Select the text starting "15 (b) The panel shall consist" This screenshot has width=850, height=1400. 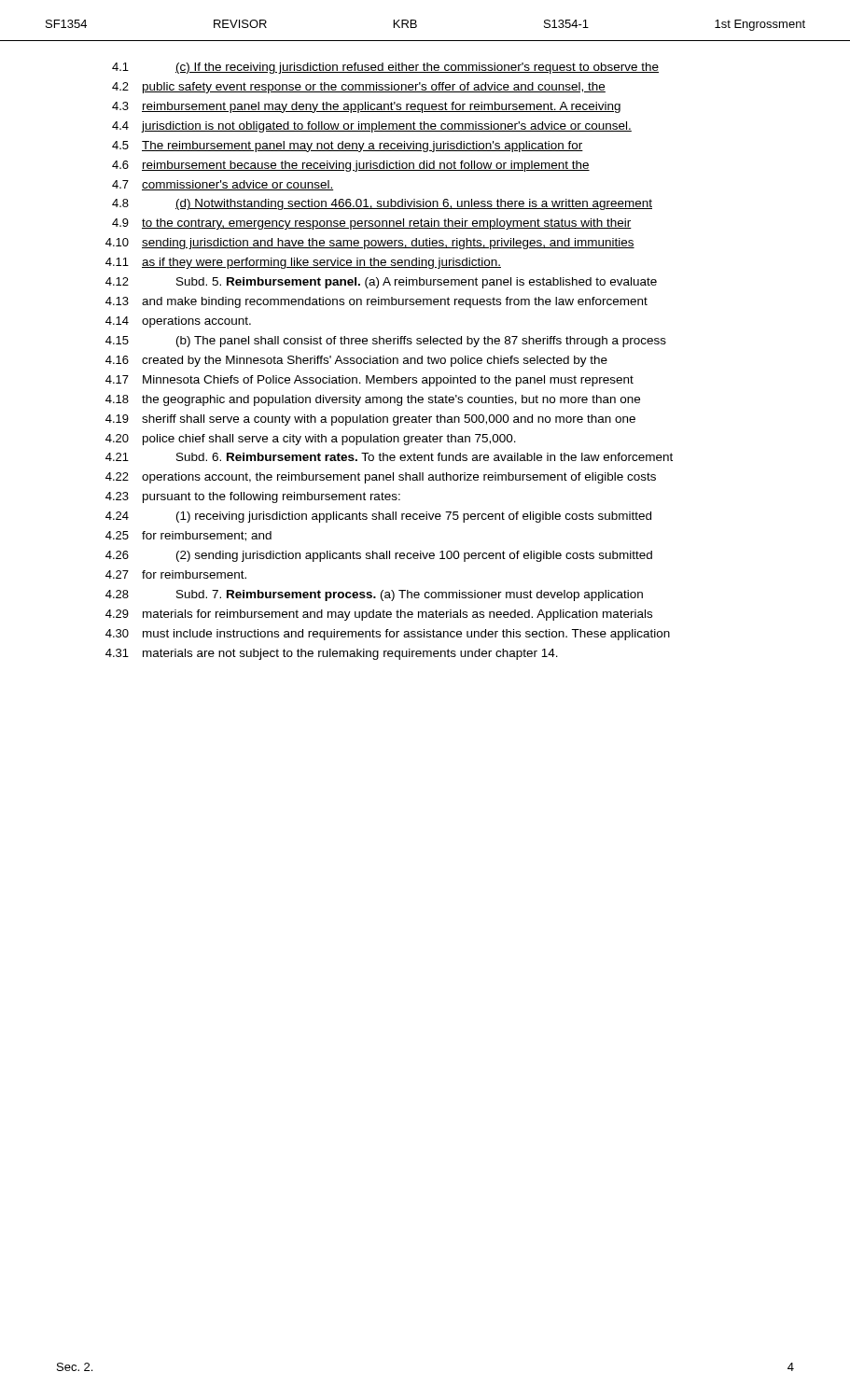[x=444, y=390]
